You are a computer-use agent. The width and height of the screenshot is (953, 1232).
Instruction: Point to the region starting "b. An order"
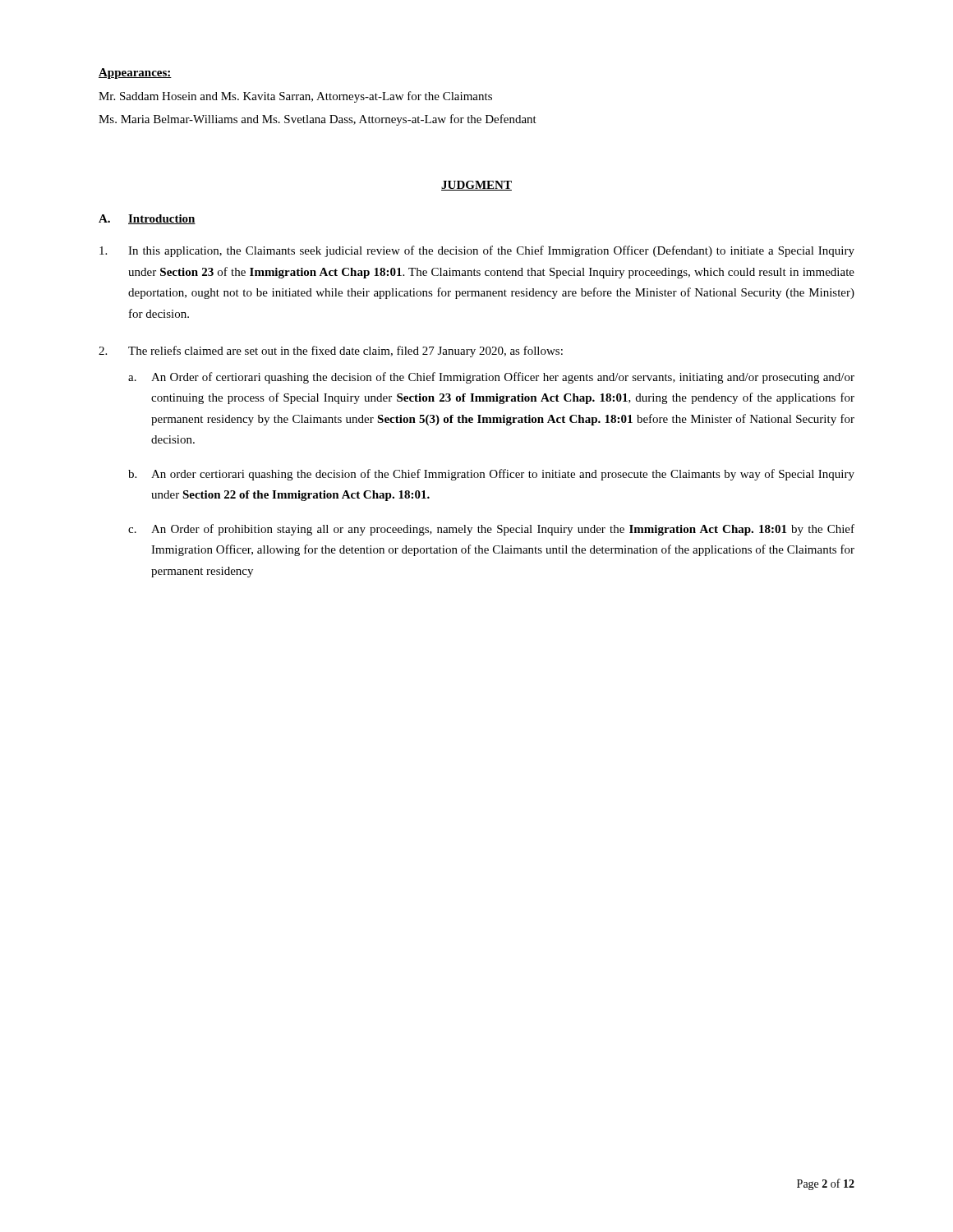point(491,485)
